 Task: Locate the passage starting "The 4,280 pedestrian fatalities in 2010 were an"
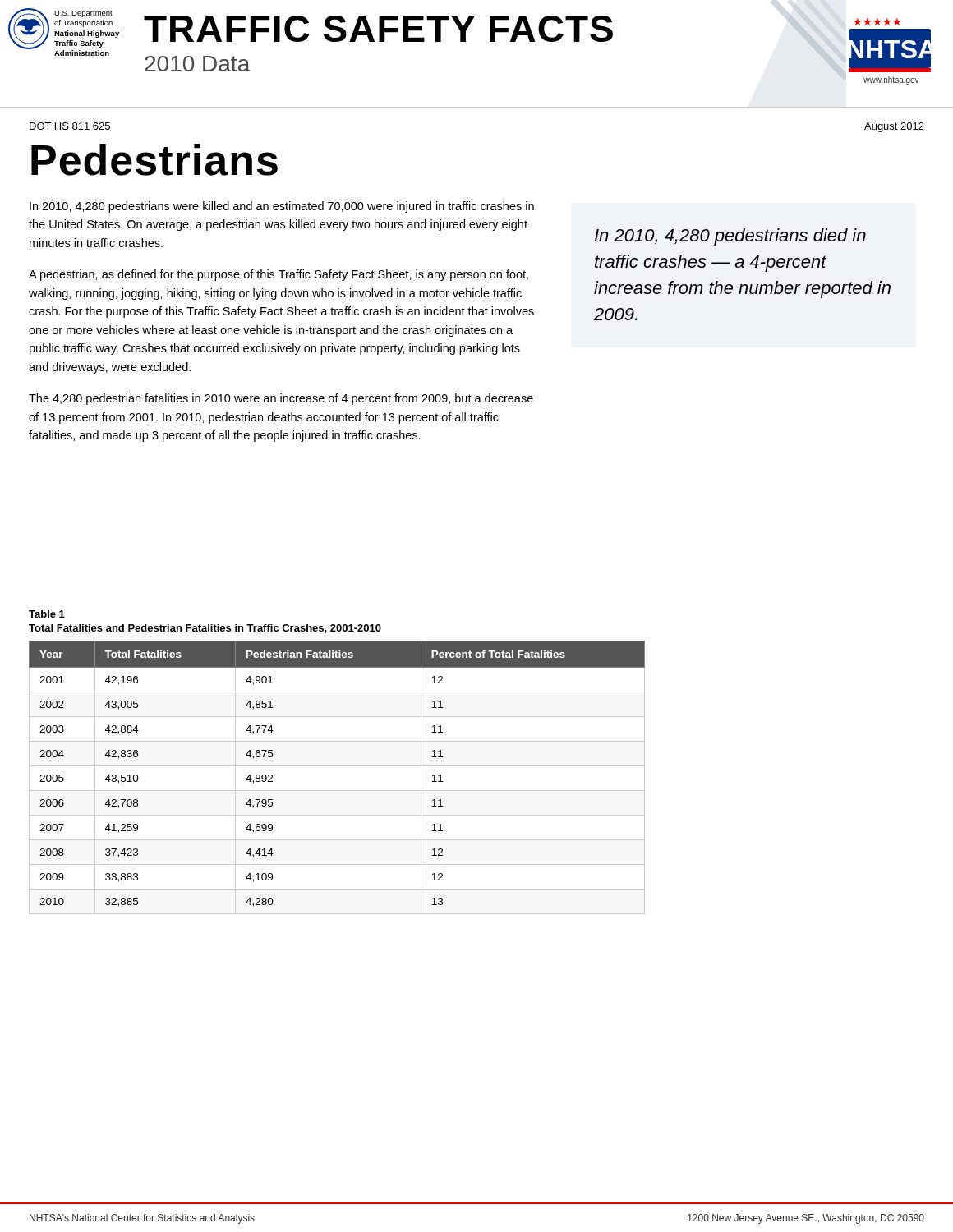[281, 417]
